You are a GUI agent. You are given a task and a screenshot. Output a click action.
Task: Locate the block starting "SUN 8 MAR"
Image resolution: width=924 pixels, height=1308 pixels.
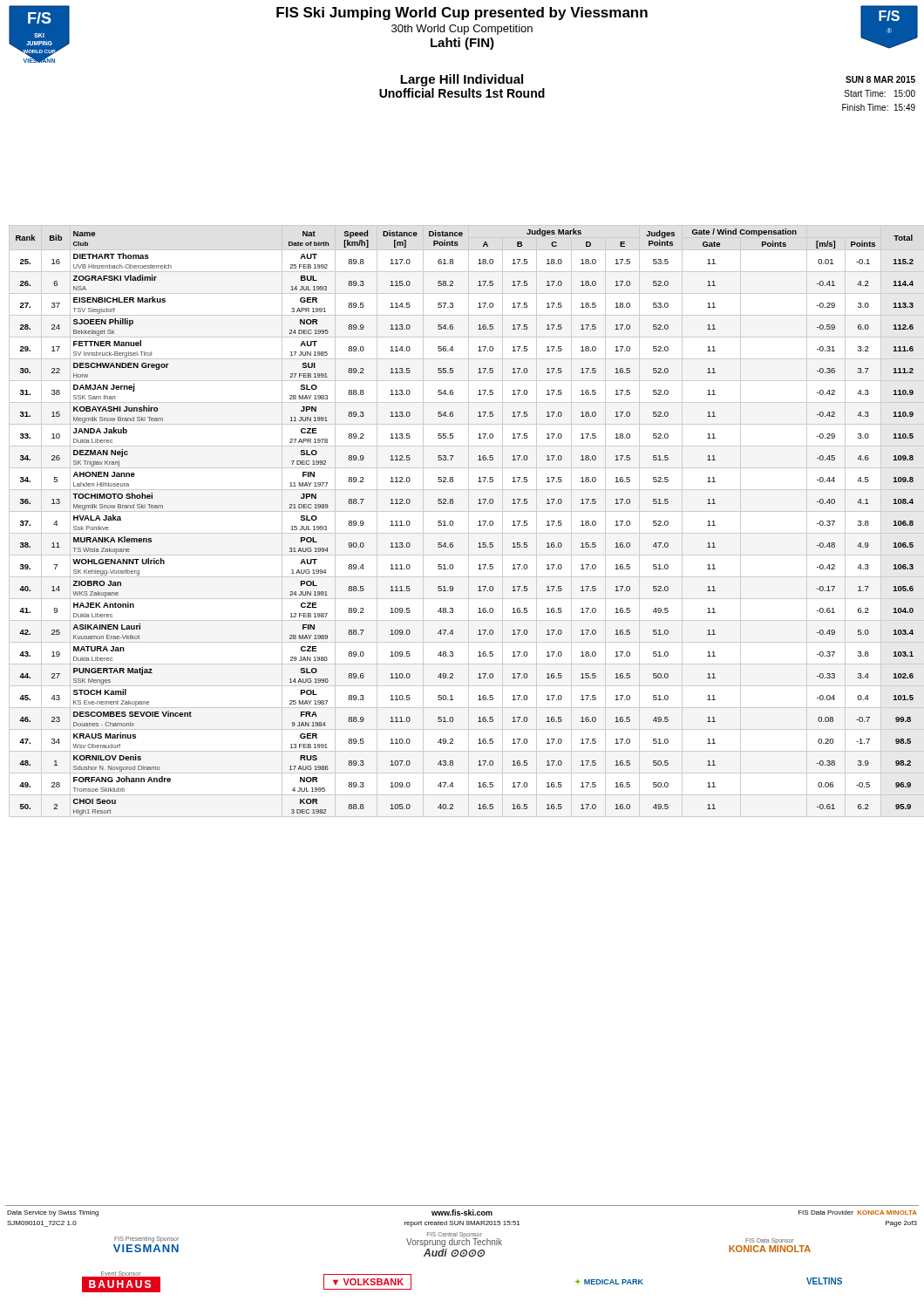point(878,94)
